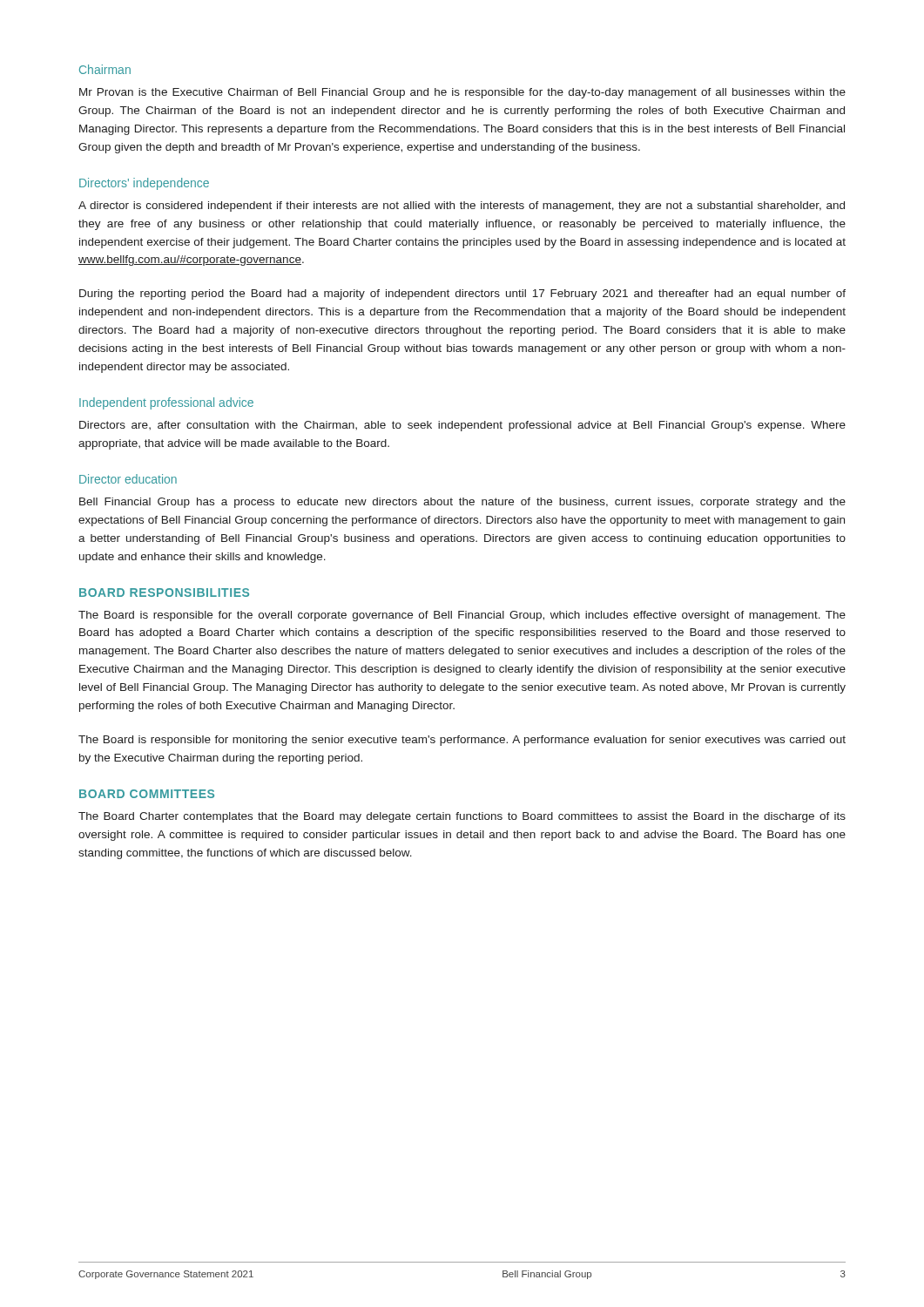Screen dimensions: 1307x924
Task: Find the block on this page that starts "During the reporting period"
Action: pyautogui.click(x=462, y=330)
